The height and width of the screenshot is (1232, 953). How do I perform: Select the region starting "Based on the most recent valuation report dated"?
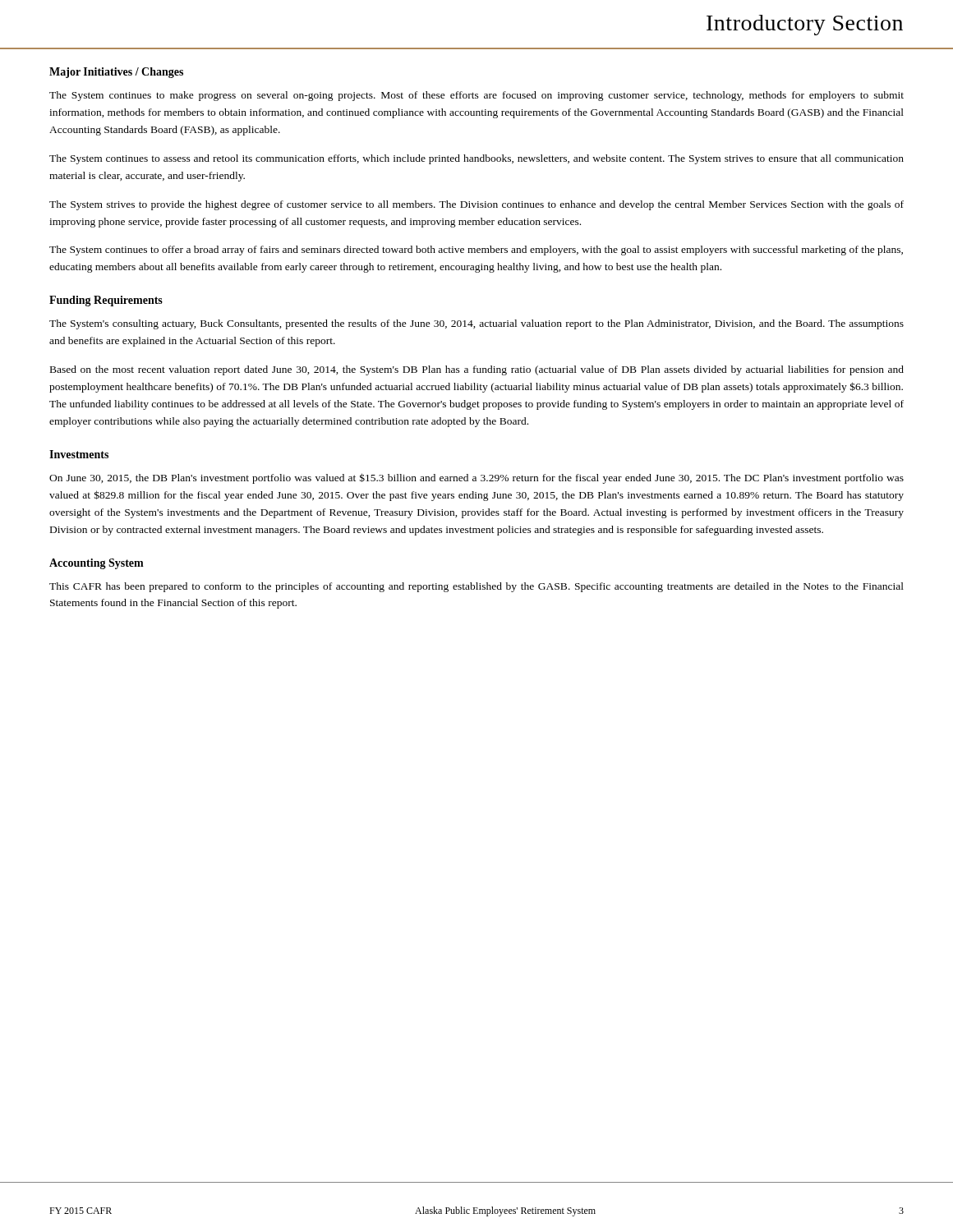[476, 395]
